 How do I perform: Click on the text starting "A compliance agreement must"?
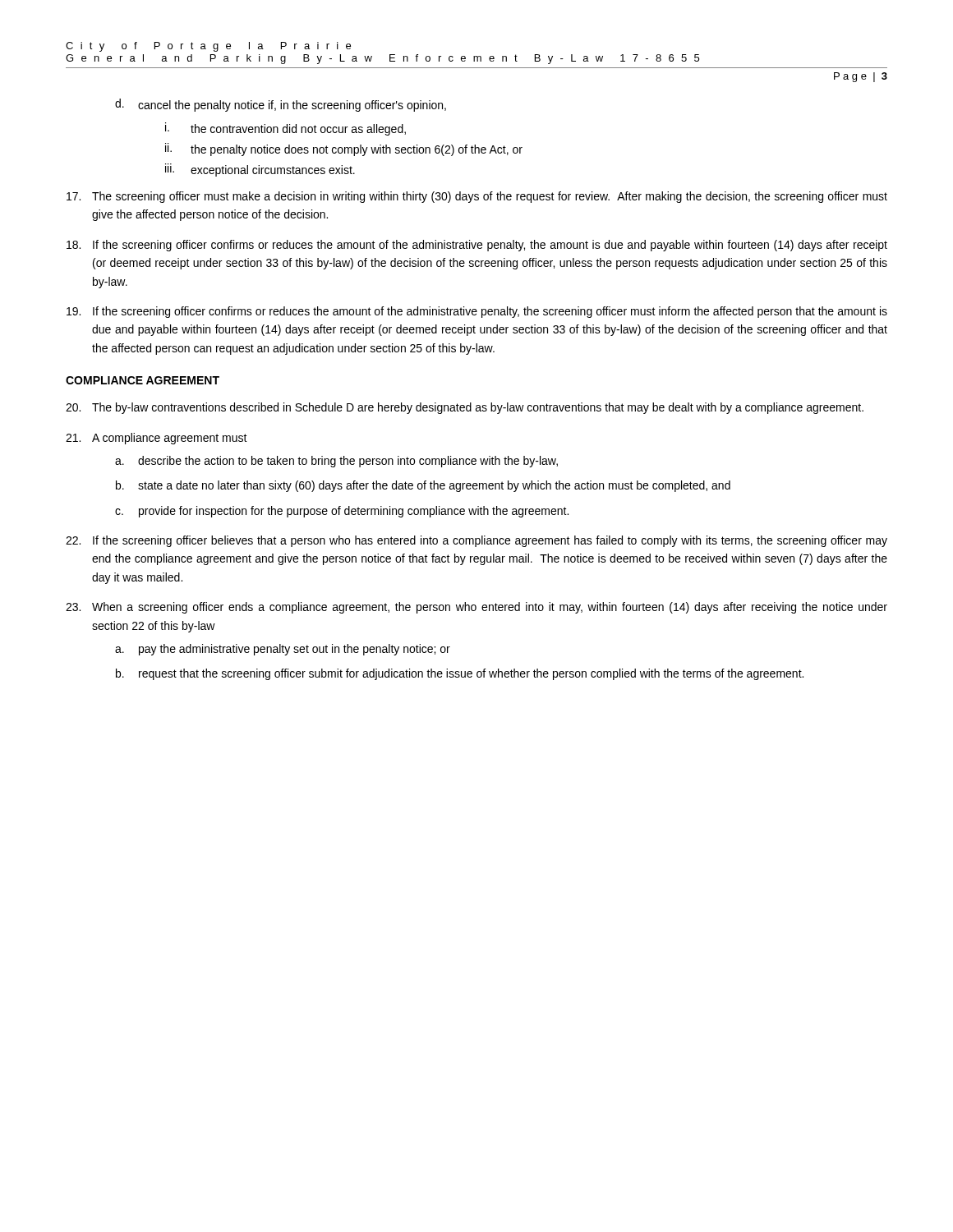[x=156, y=438]
